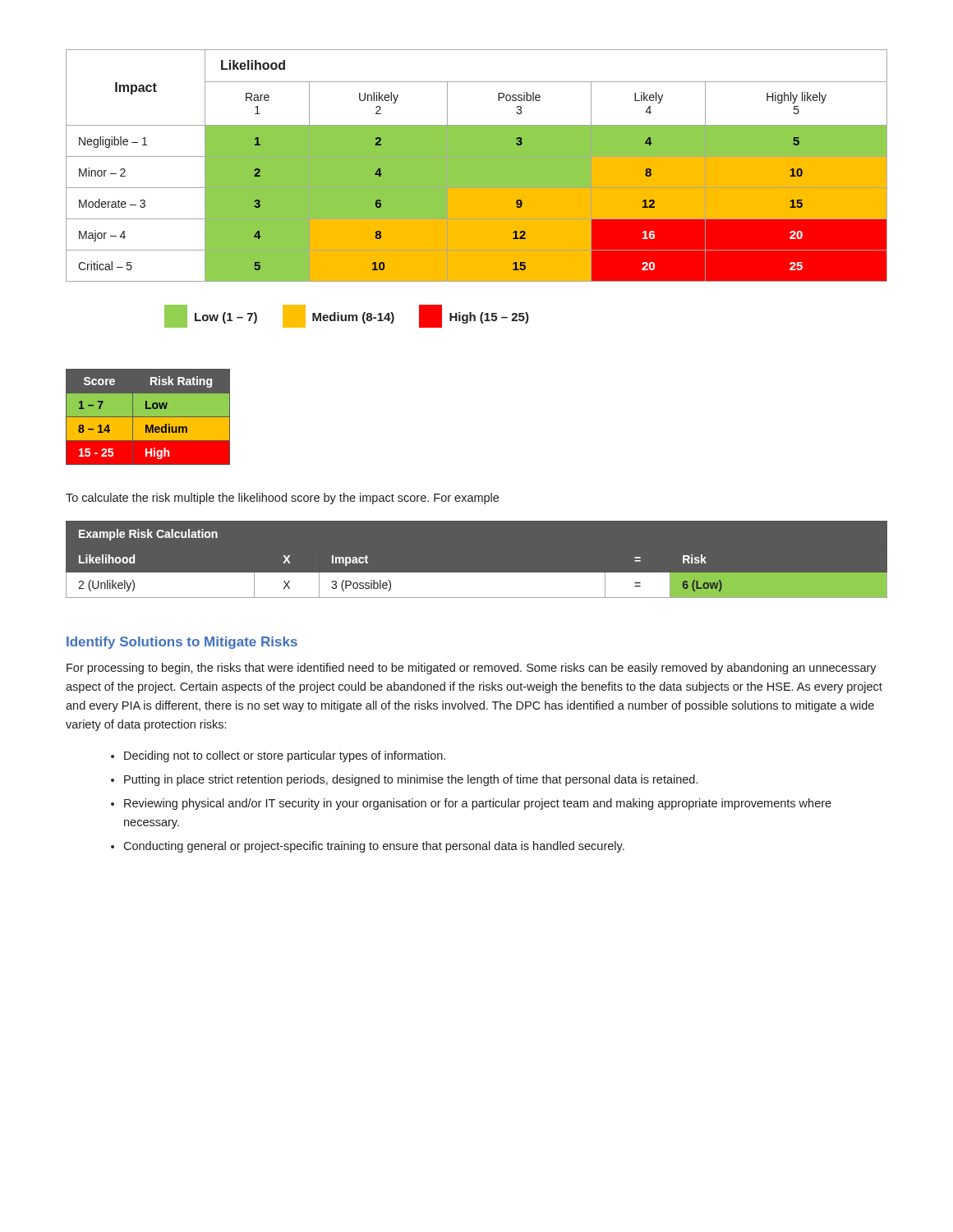This screenshot has width=953, height=1232.
Task: Click on the text block starting "To calculate the risk multiple the likelihood score"
Action: [x=283, y=498]
